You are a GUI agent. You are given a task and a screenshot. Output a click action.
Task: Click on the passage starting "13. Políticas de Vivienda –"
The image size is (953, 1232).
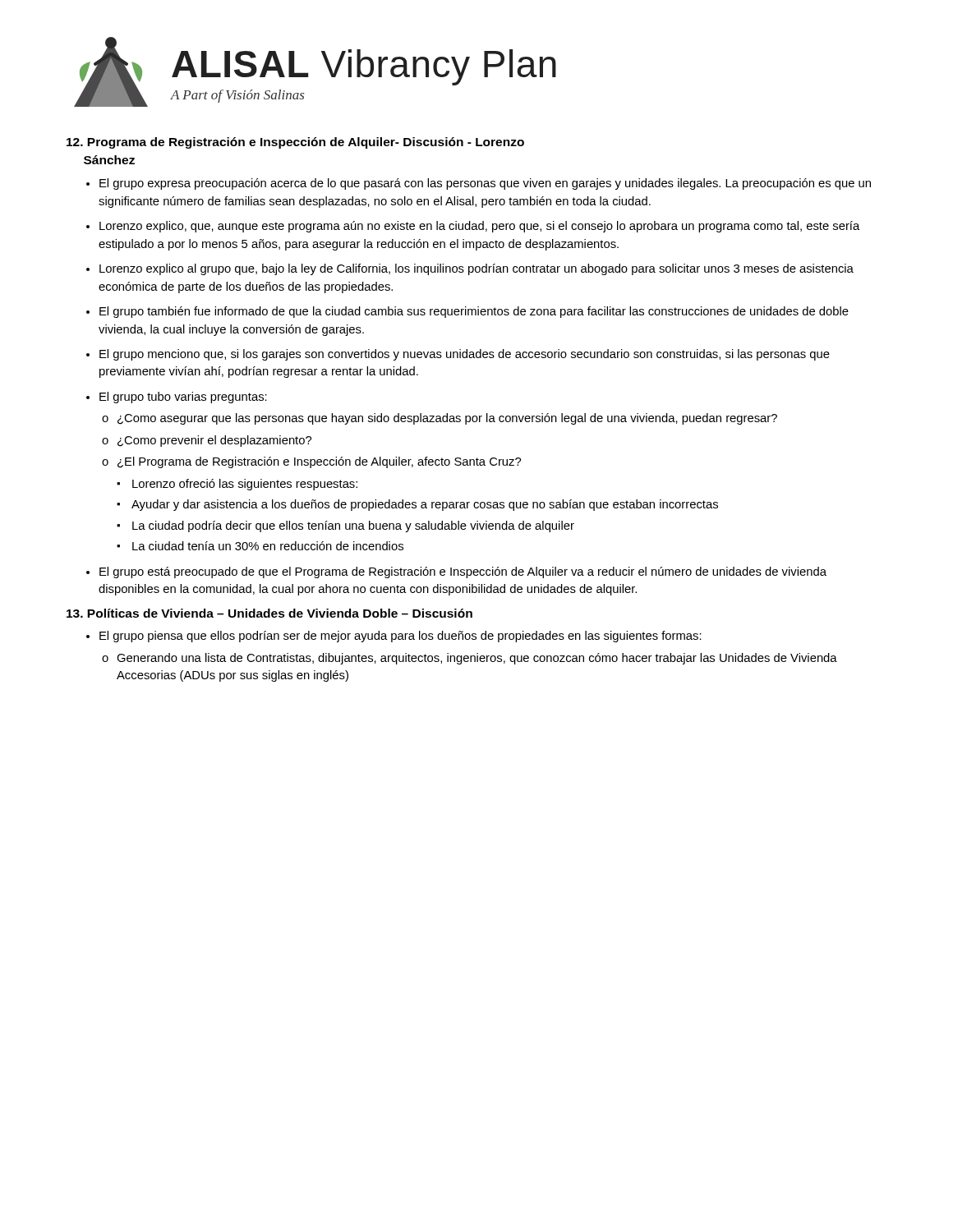pos(269,613)
